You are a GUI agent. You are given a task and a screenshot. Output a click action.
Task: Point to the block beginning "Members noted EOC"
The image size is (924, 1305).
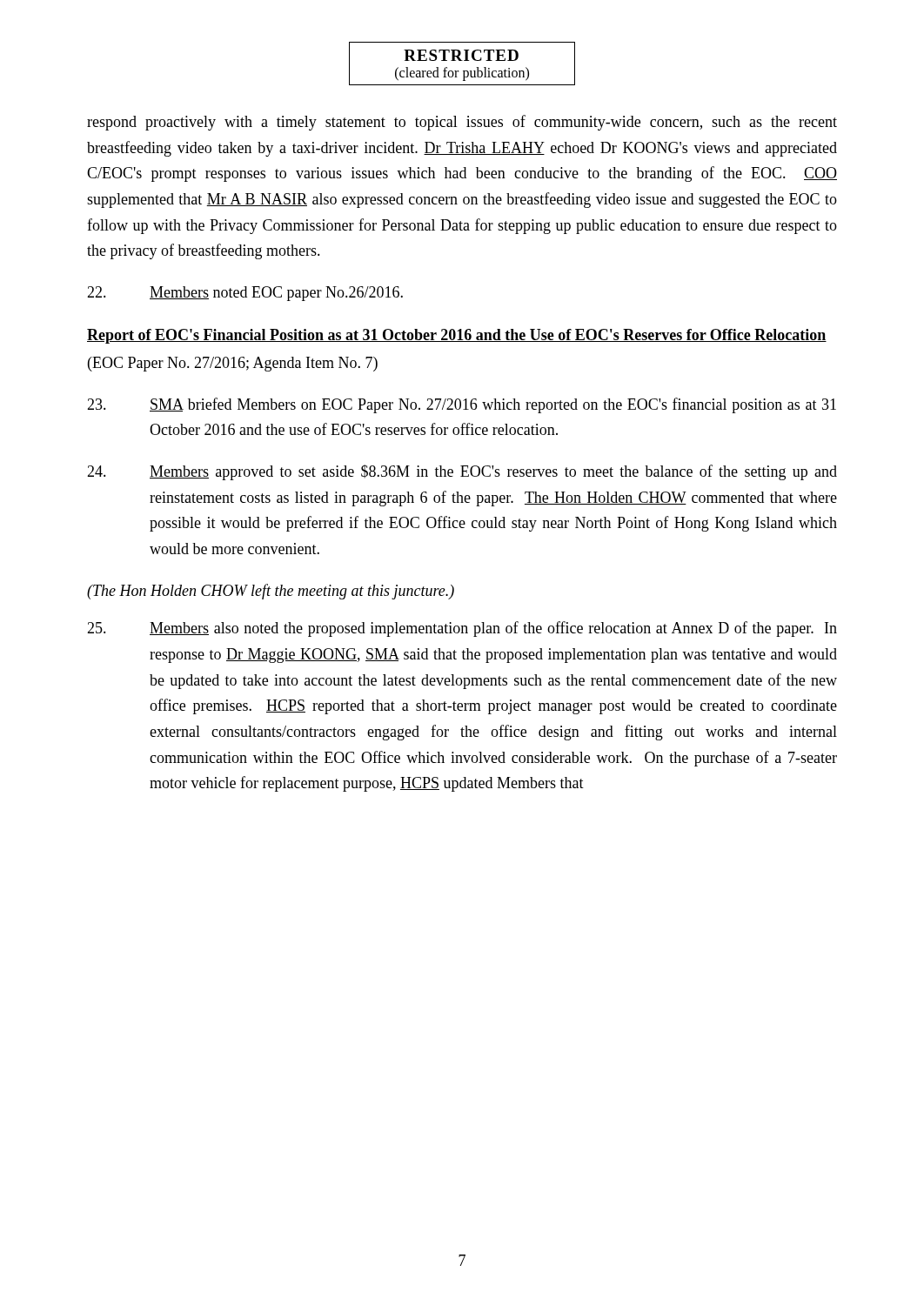click(245, 294)
